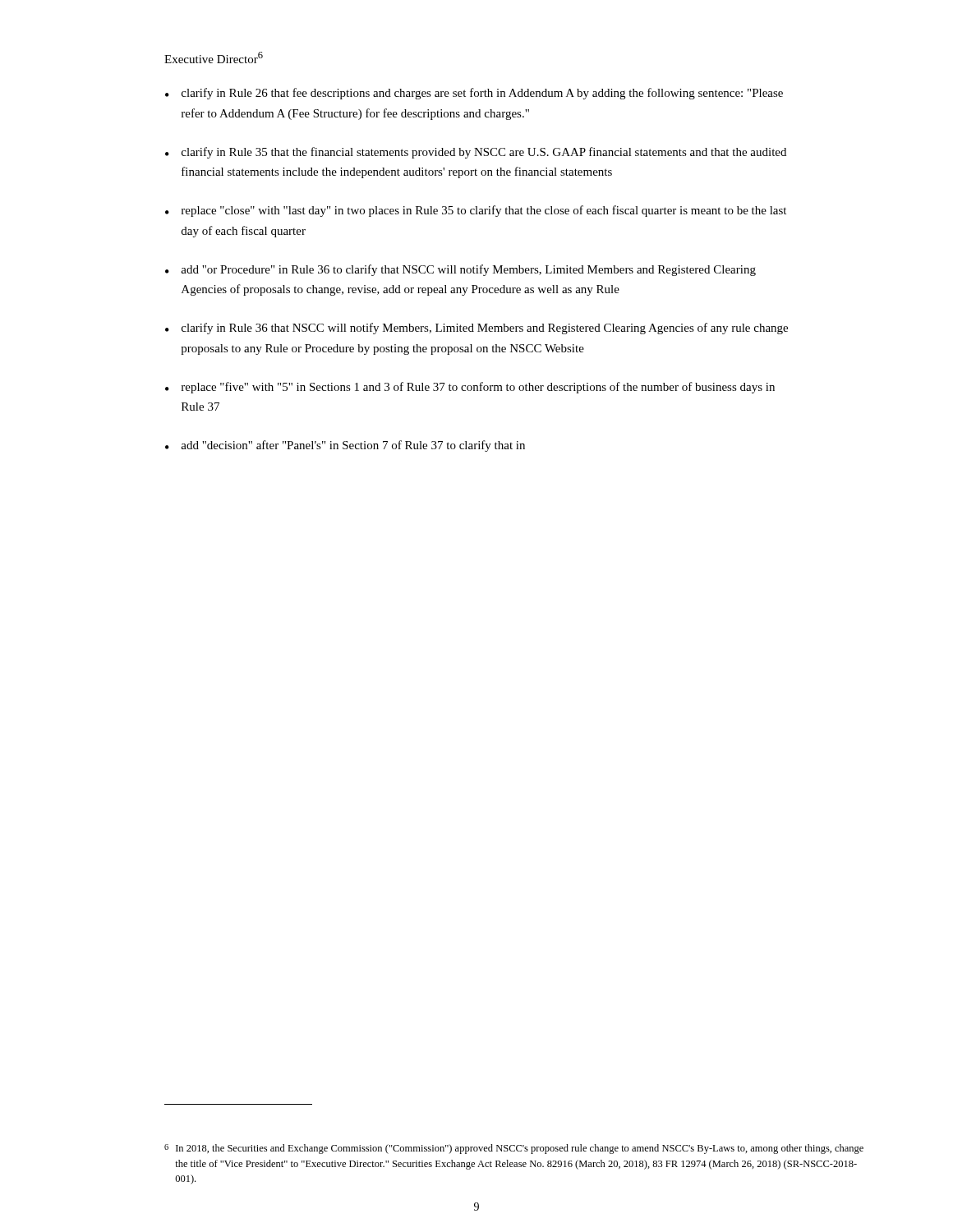Find the block starting "• replace "close" with "last day" in"
This screenshot has width=953, height=1232.
click(x=476, y=221)
